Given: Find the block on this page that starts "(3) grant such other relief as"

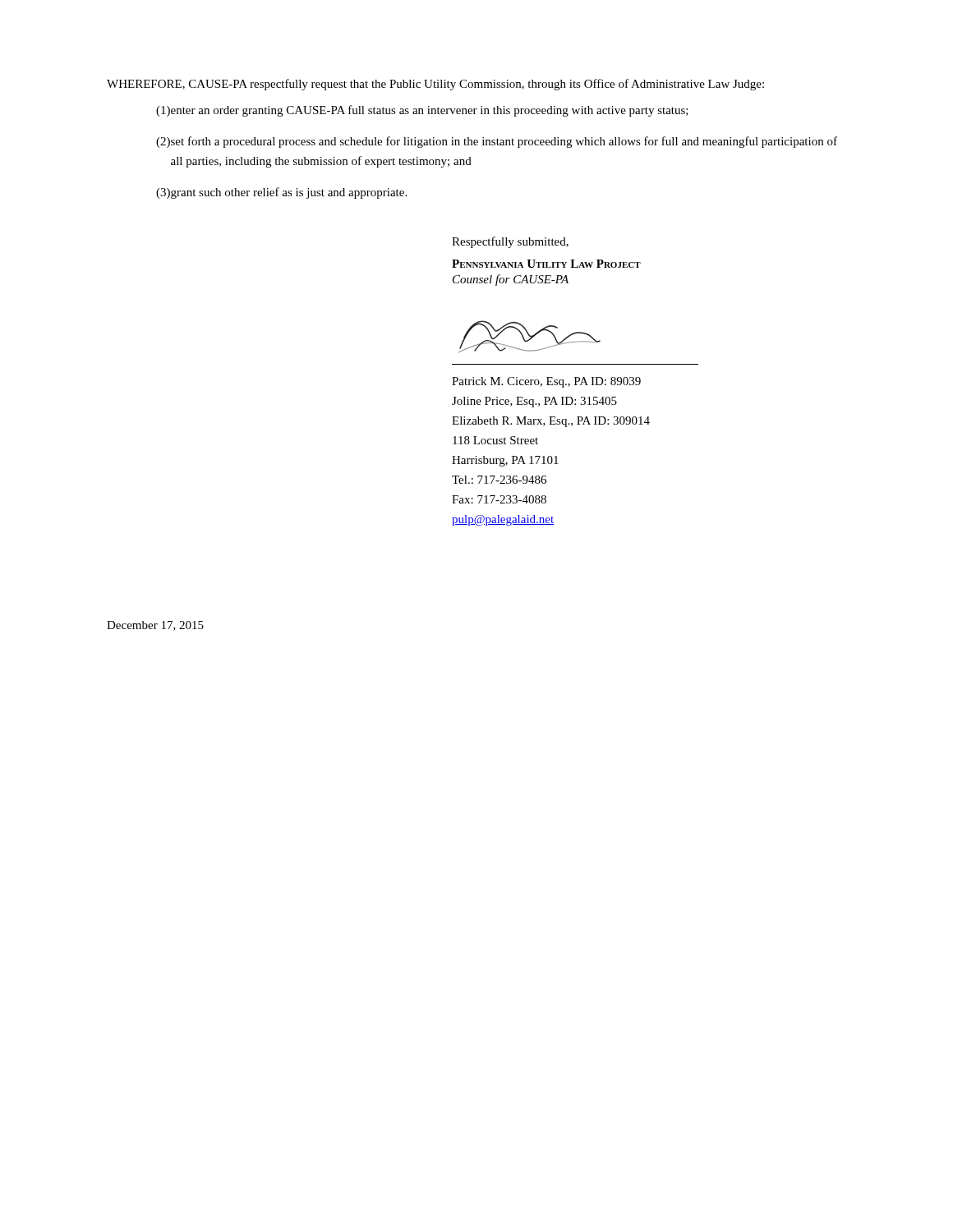Looking at the screenshot, I should pos(281,193).
